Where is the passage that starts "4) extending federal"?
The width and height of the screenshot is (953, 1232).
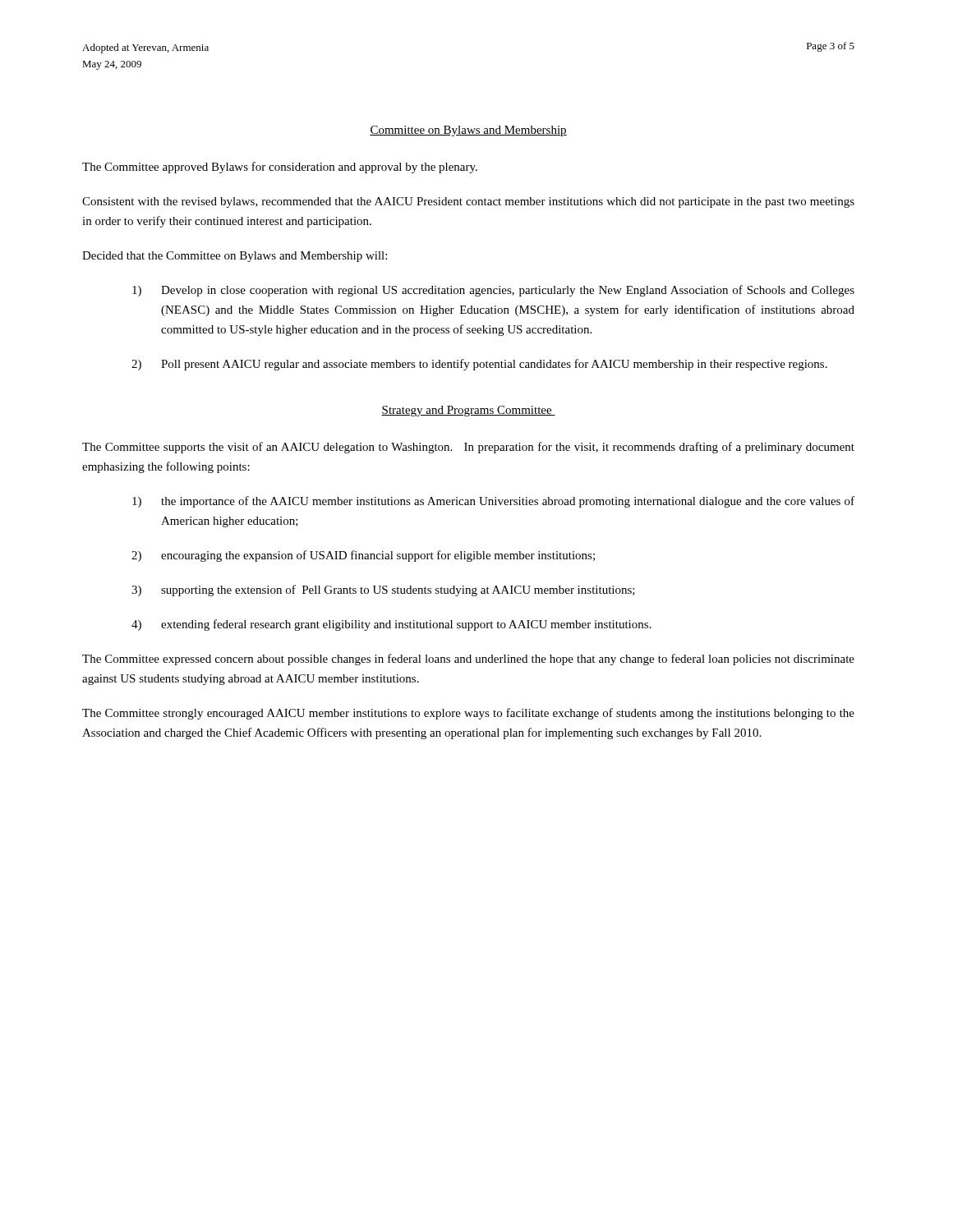pyautogui.click(x=493, y=624)
